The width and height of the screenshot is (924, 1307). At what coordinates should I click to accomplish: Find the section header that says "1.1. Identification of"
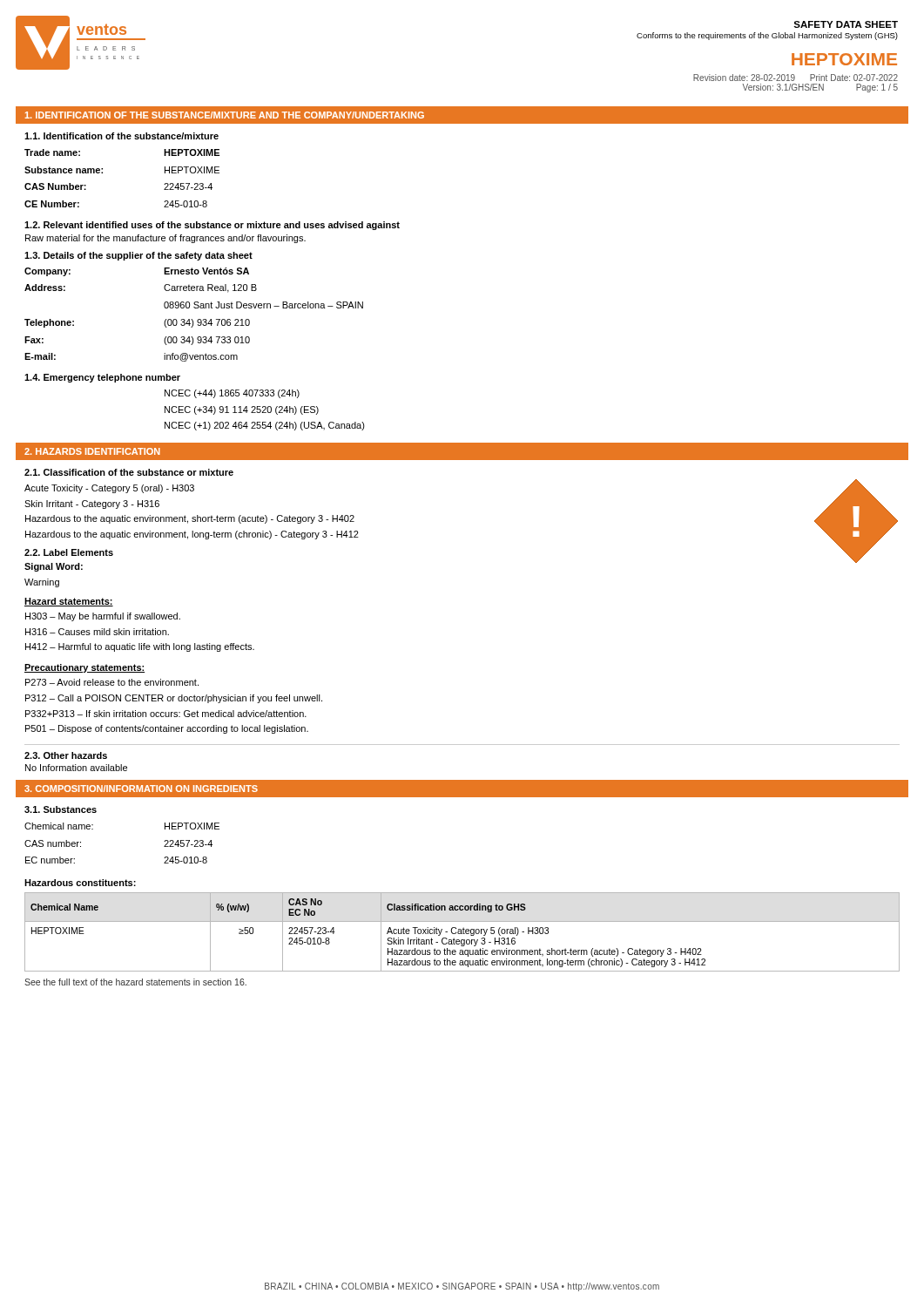point(122,136)
